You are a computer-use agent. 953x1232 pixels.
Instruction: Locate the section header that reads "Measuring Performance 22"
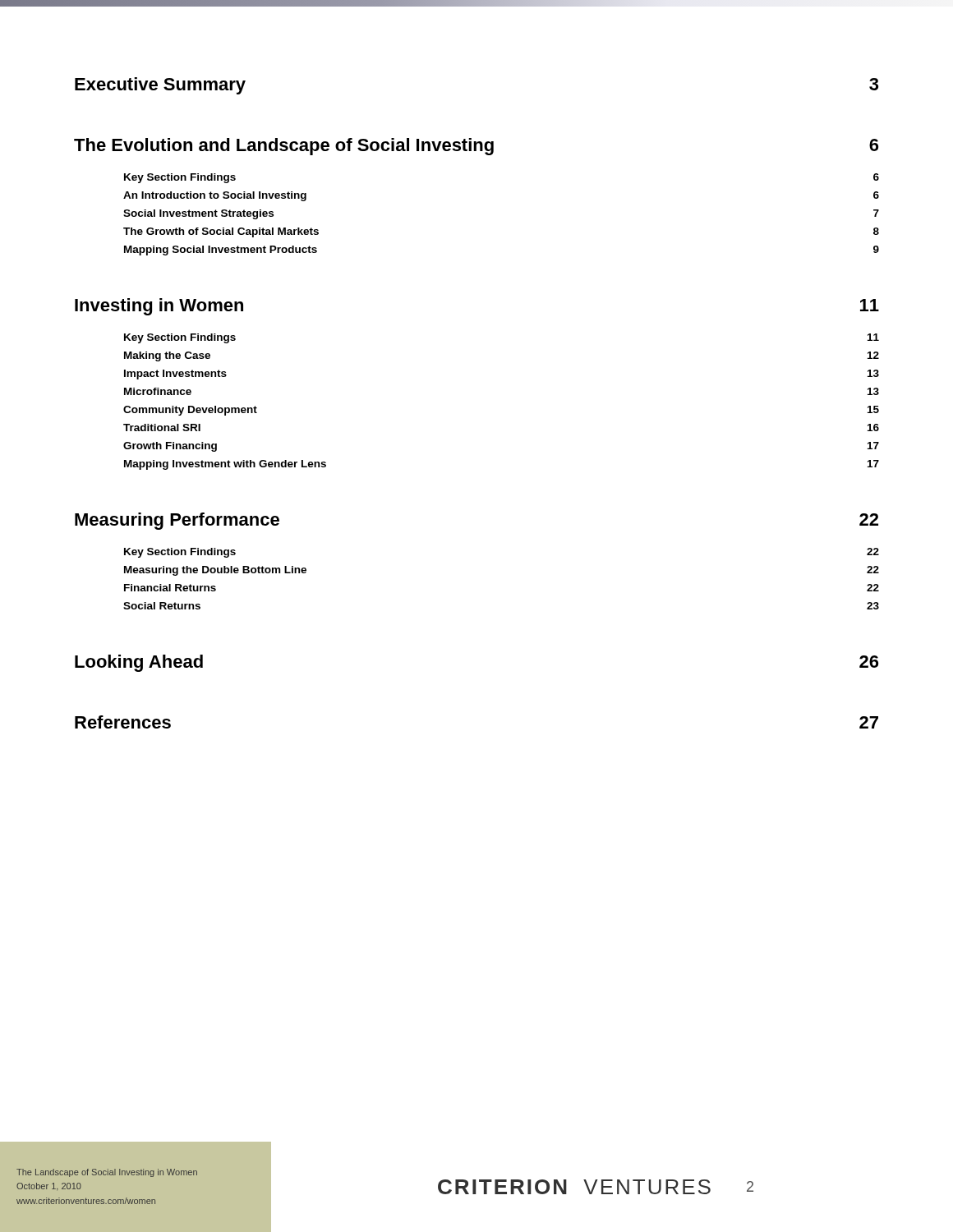175,521
